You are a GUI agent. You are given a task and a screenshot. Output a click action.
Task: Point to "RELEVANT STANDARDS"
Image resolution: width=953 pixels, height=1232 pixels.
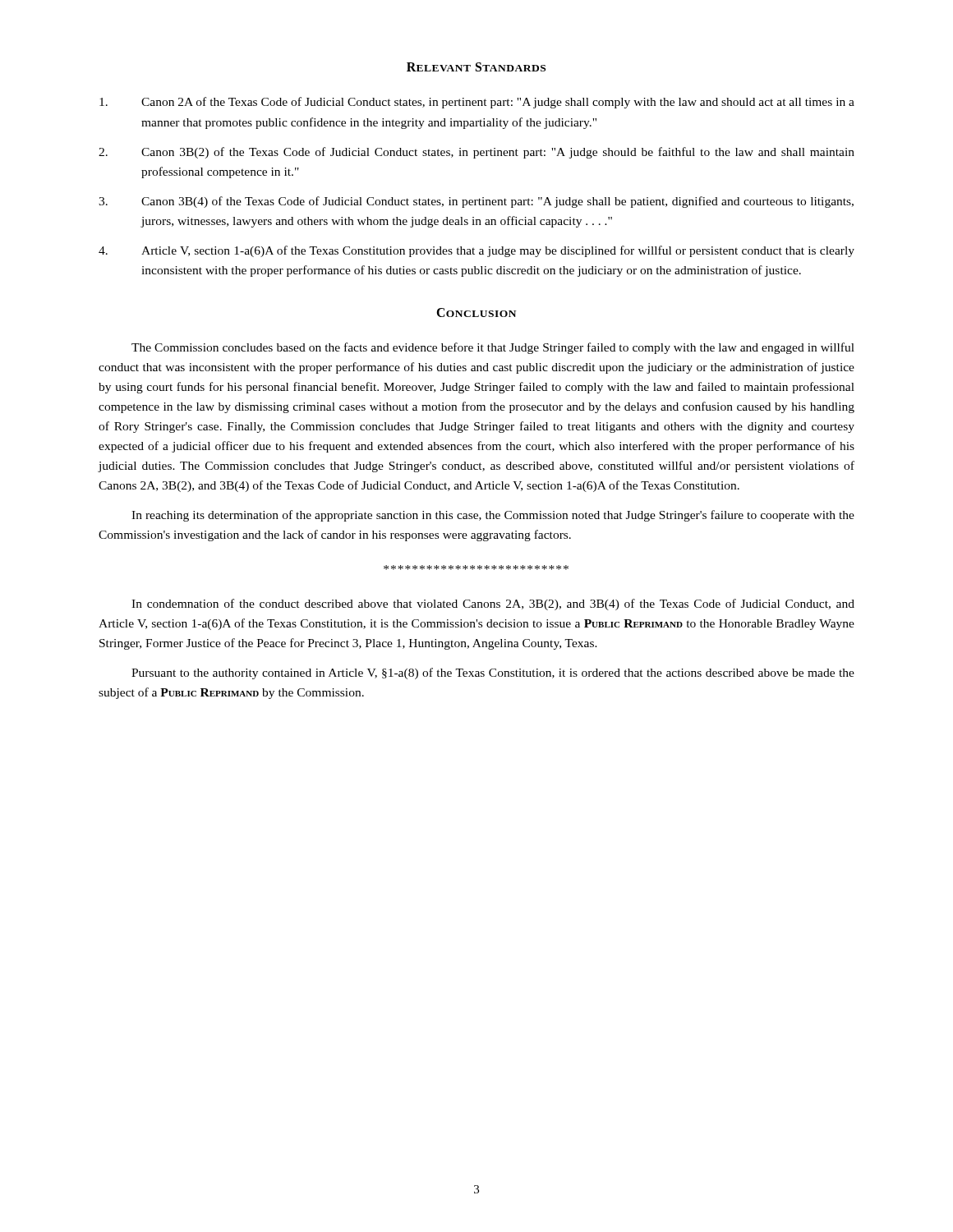pos(476,67)
